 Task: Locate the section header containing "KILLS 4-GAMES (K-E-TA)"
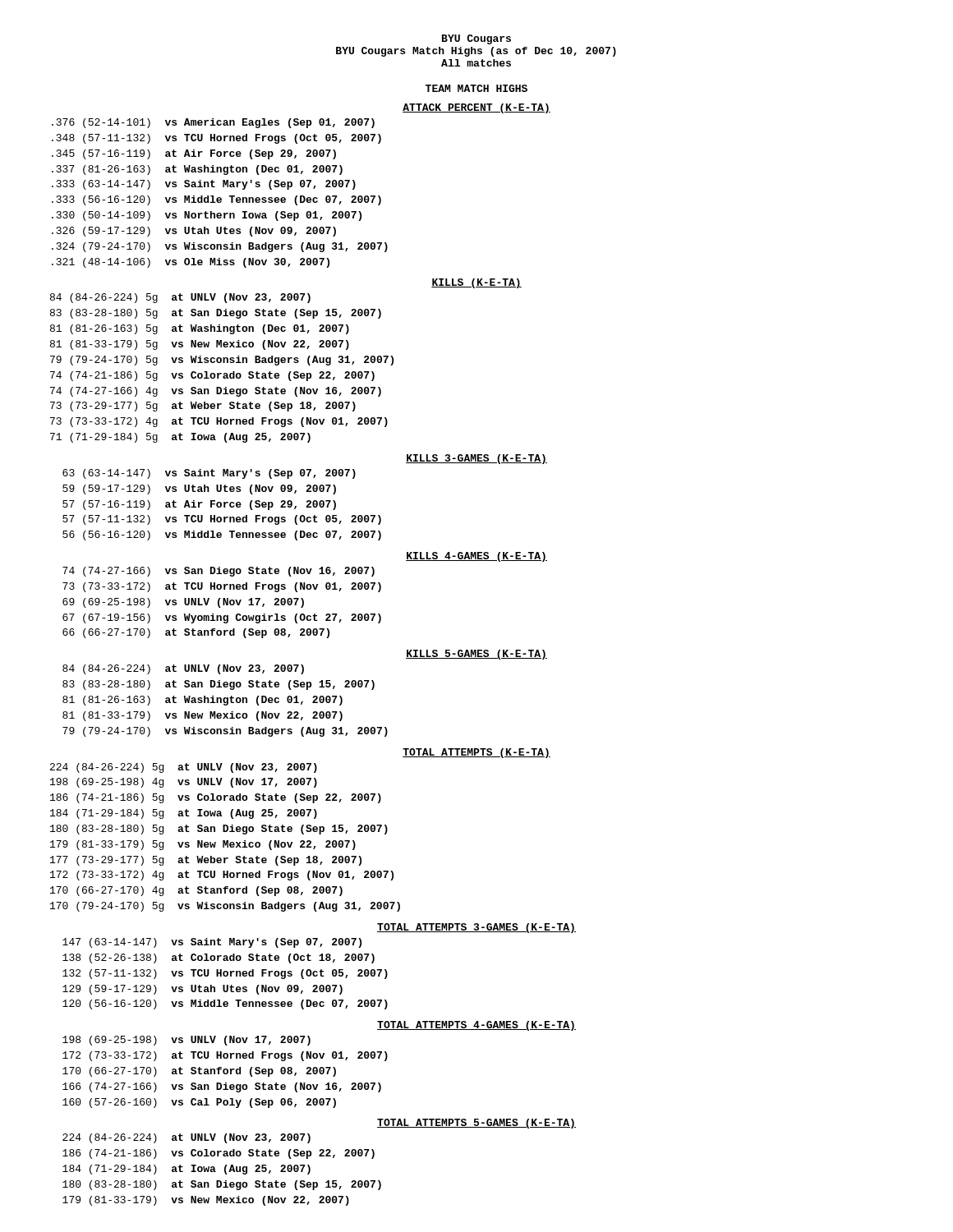(476, 556)
